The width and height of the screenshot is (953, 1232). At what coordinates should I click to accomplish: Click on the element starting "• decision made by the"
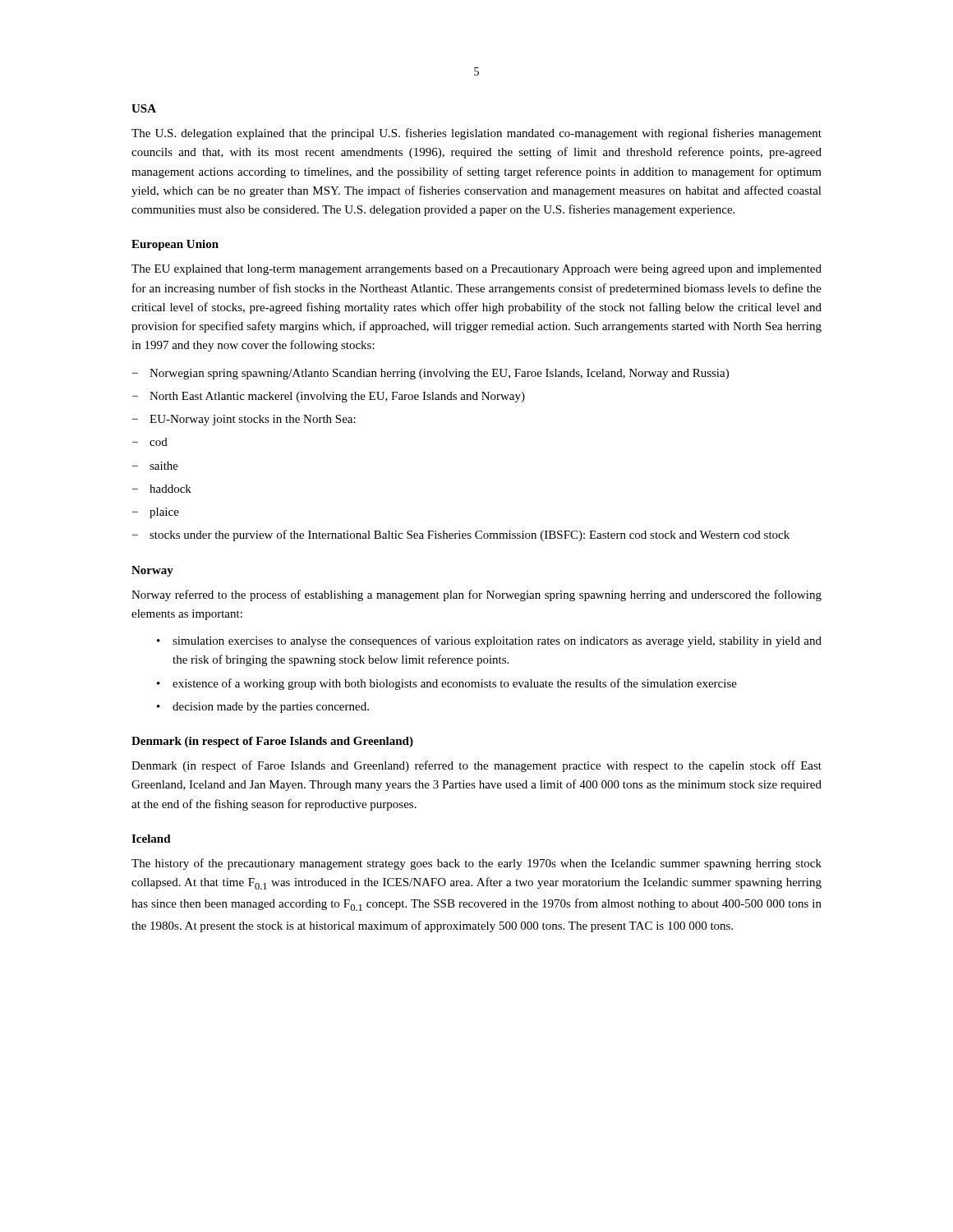[263, 708]
